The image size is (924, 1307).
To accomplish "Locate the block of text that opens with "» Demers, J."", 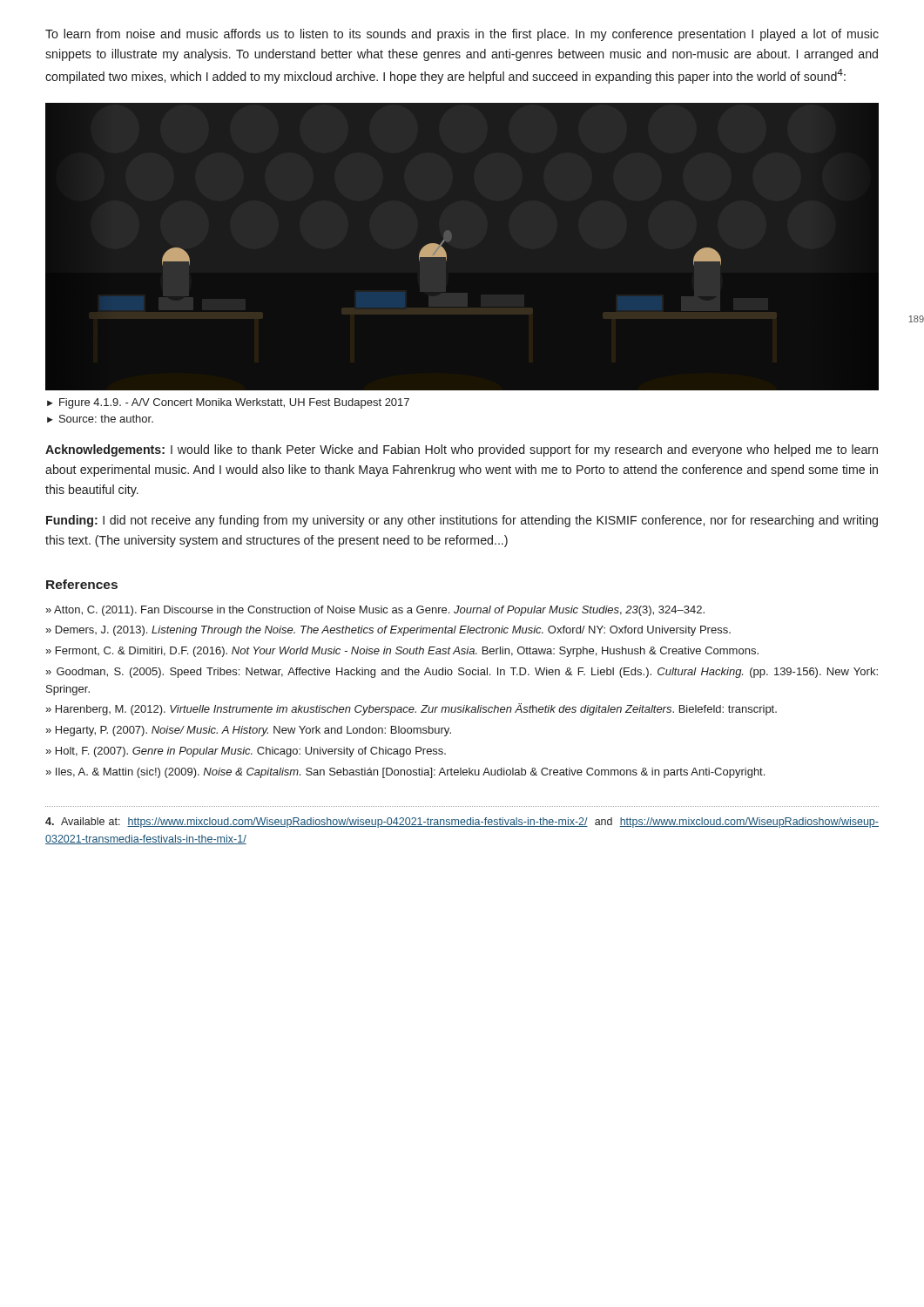I will coord(388,630).
